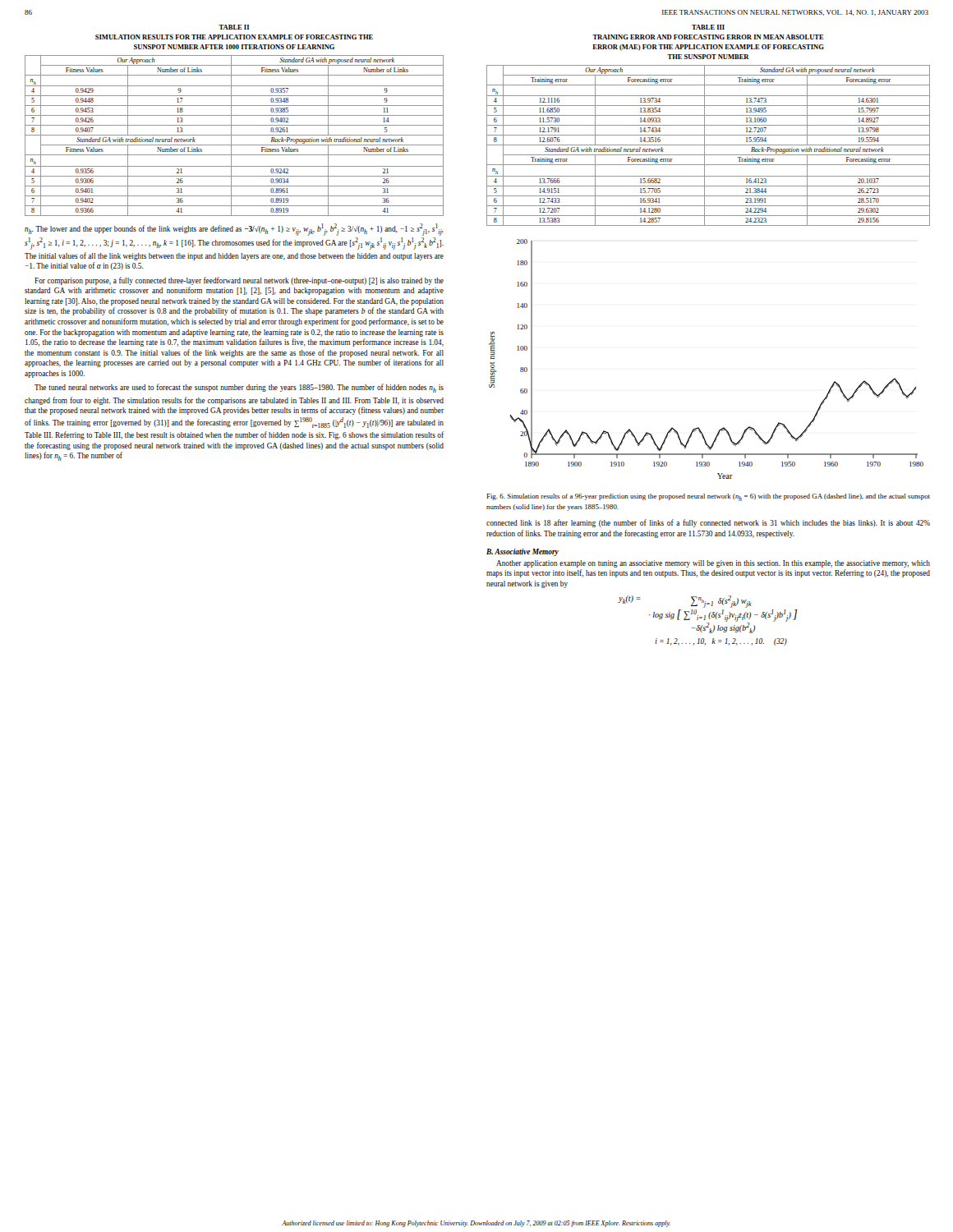Image resolution: width=953 pixels, height=1232 pixels.
Task: Locate the text block with the text "nh. The lower and the"
Action: click(x=234, y=343)
